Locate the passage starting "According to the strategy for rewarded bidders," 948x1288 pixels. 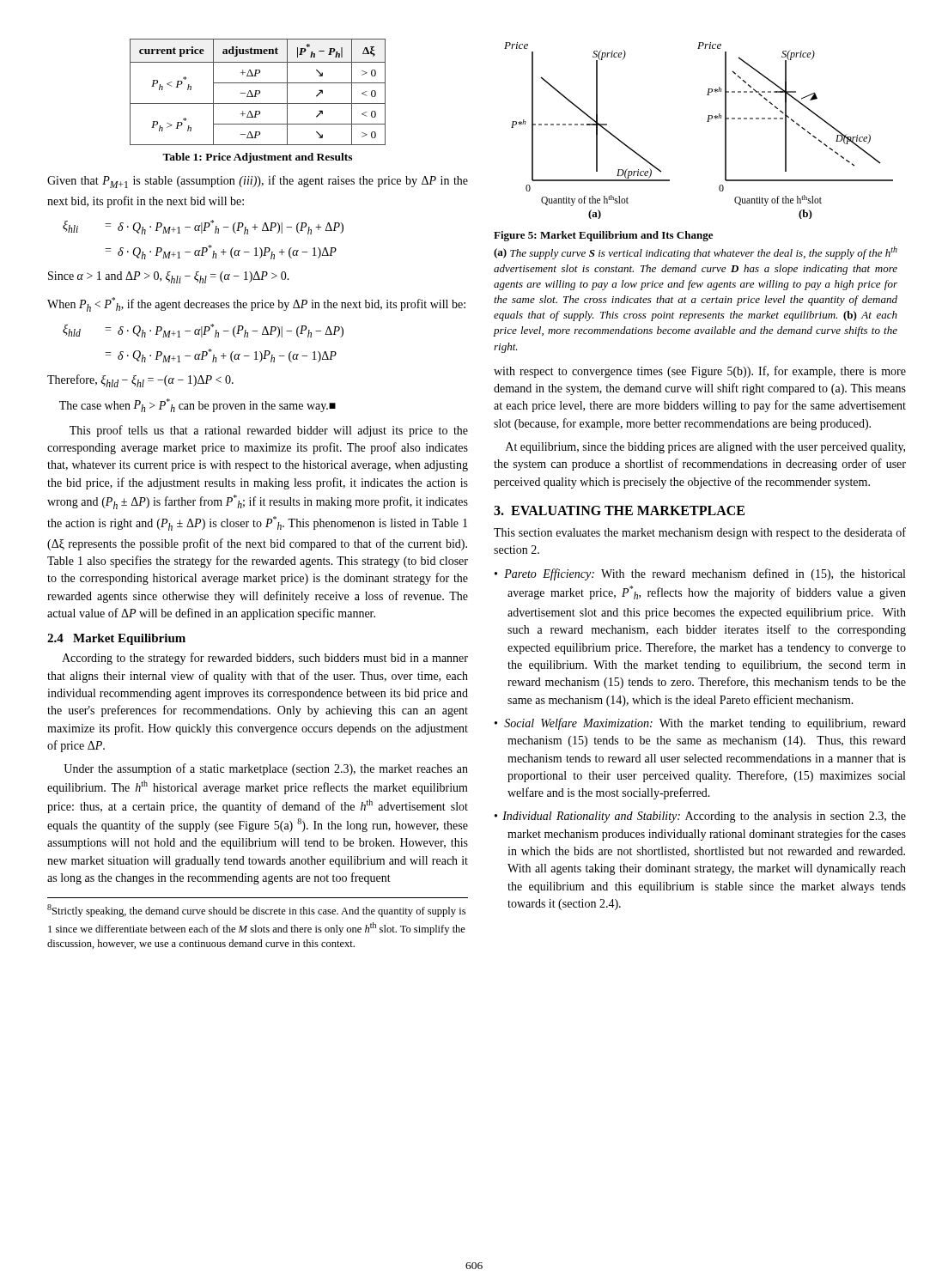[258, 702]
